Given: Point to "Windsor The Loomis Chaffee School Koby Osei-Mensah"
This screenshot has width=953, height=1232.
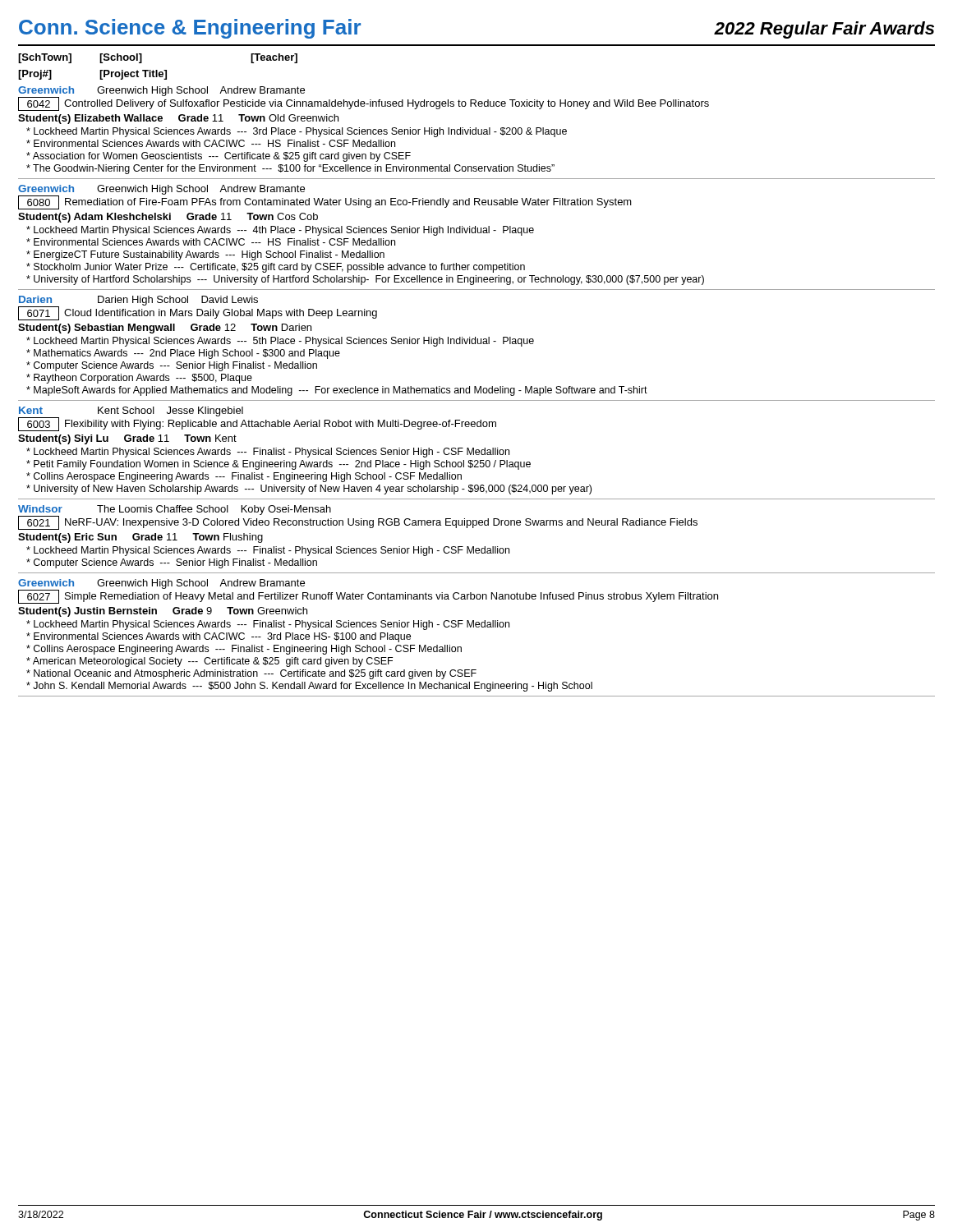Looking at the screenshot, I should coord(175,509).
